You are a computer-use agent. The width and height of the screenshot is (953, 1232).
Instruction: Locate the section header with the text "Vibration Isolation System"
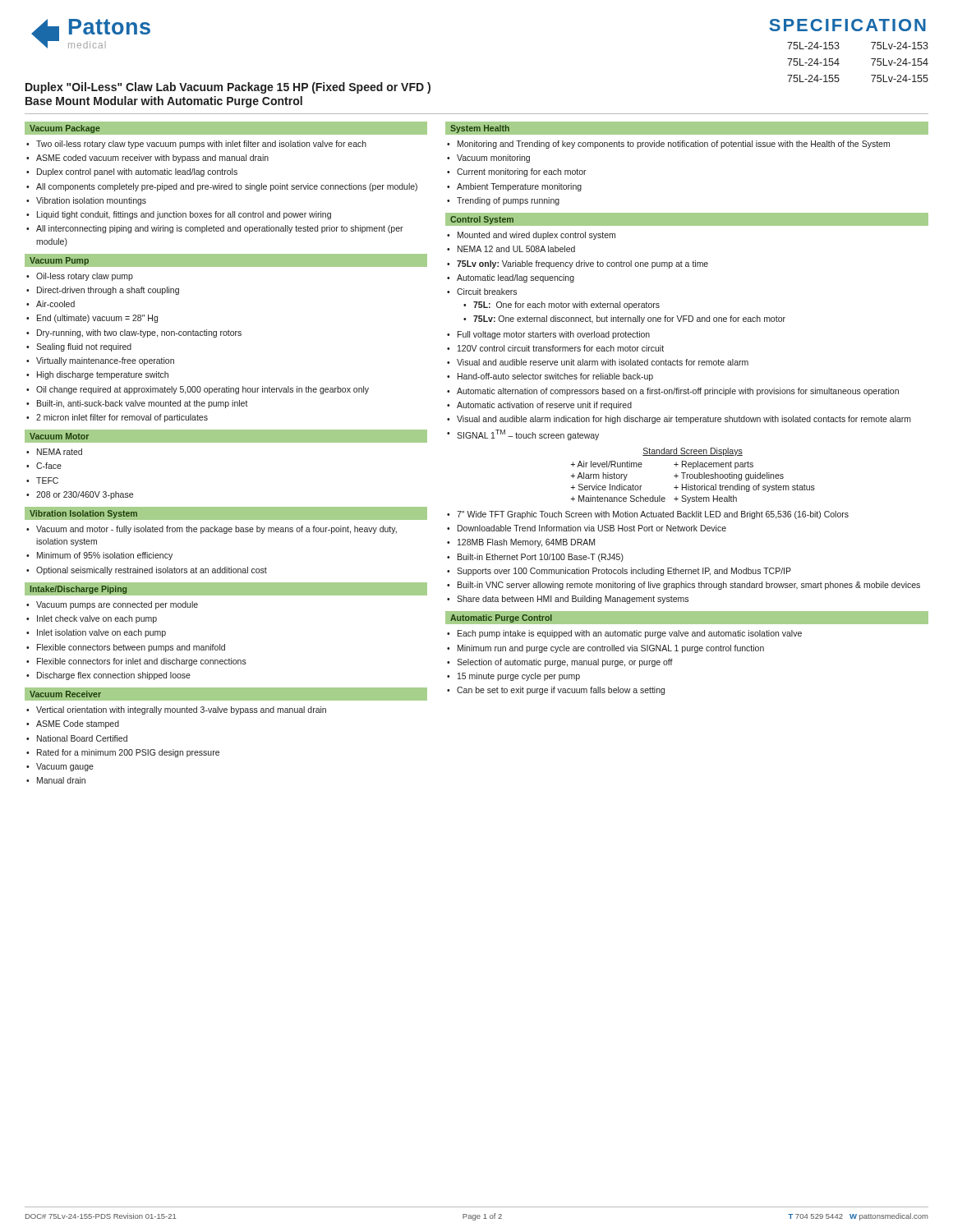[x=84, y=513]
